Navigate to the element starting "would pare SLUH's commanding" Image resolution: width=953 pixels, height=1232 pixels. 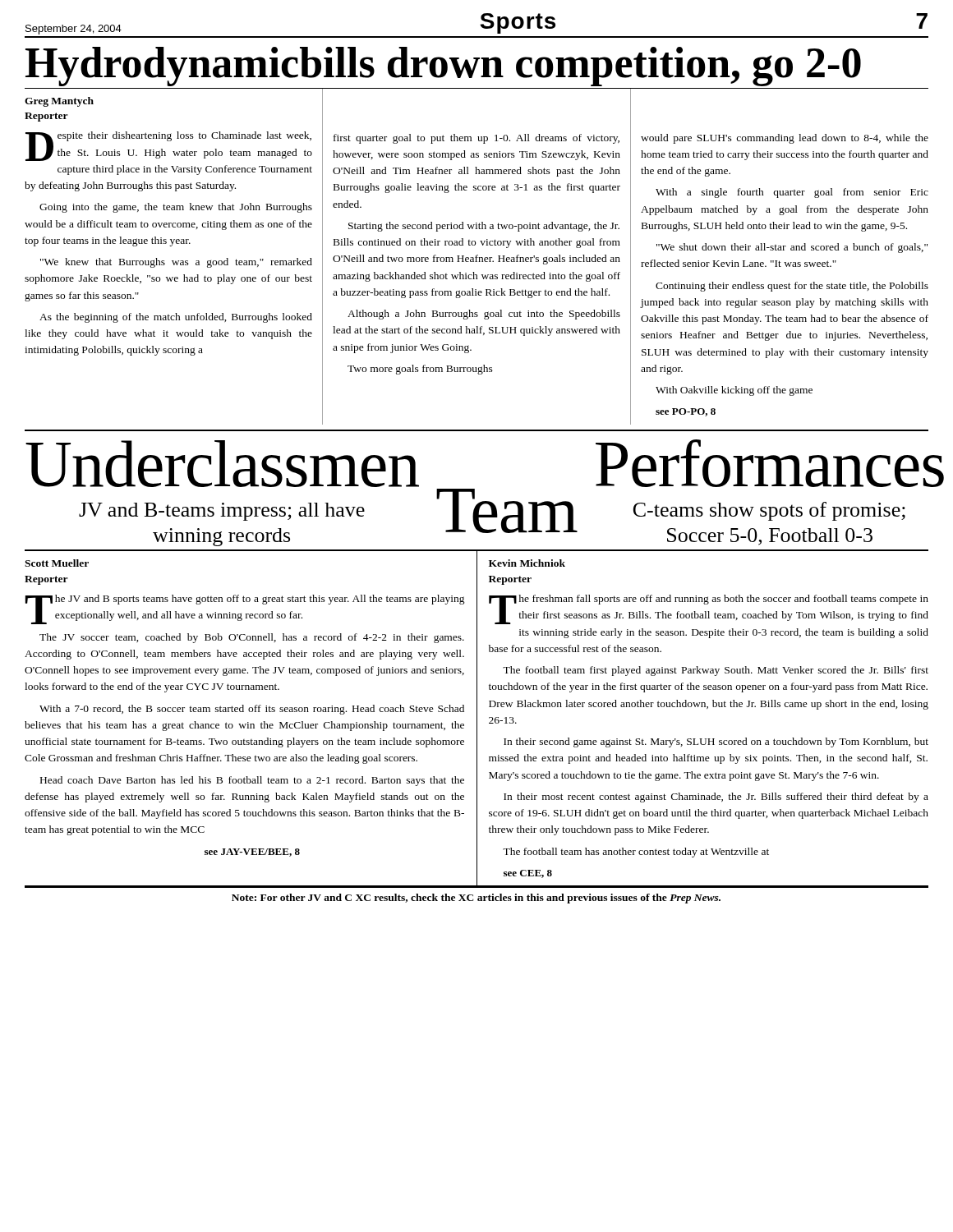click(x=785, y=275)
